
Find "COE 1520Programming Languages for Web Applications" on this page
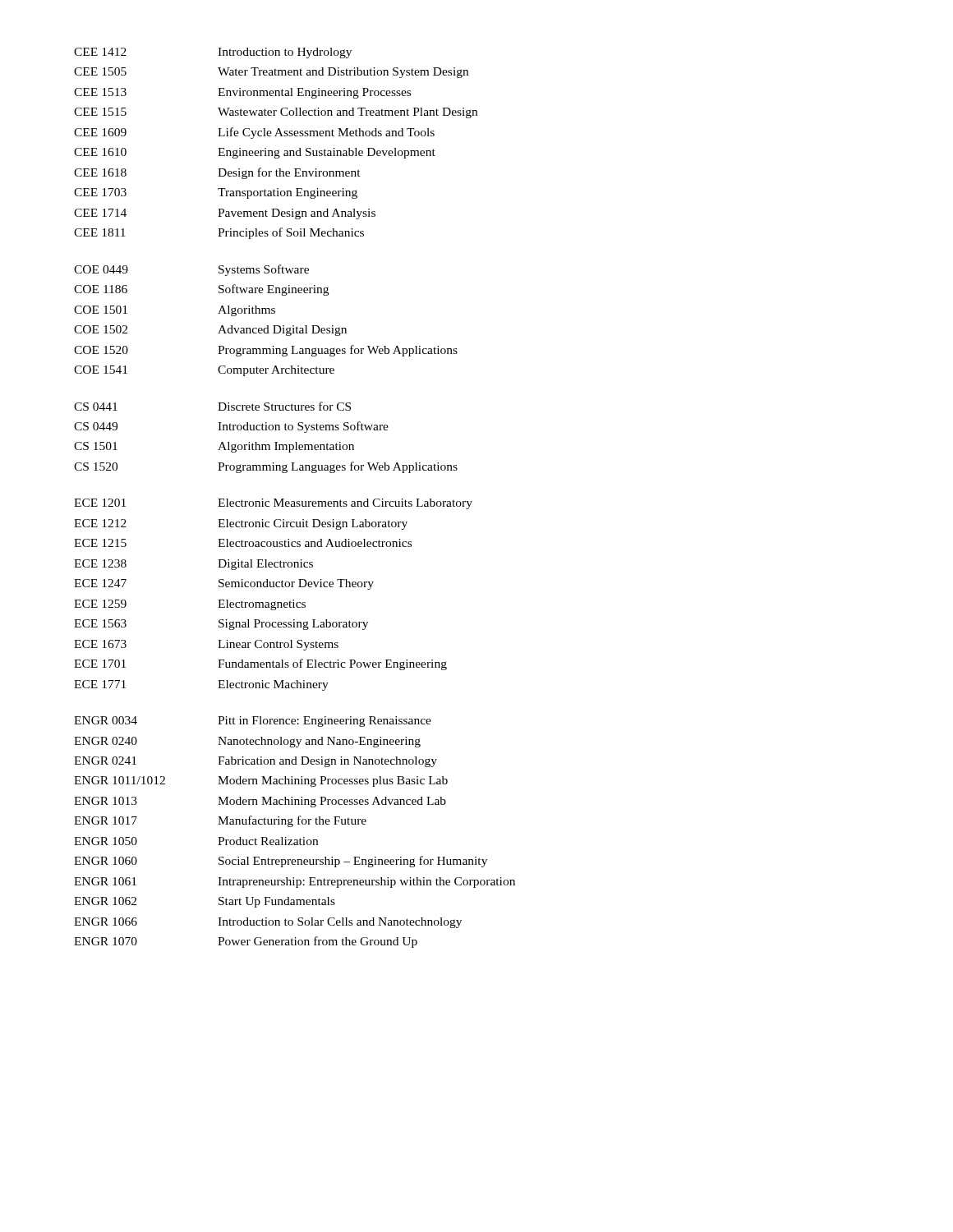point(444,350)
